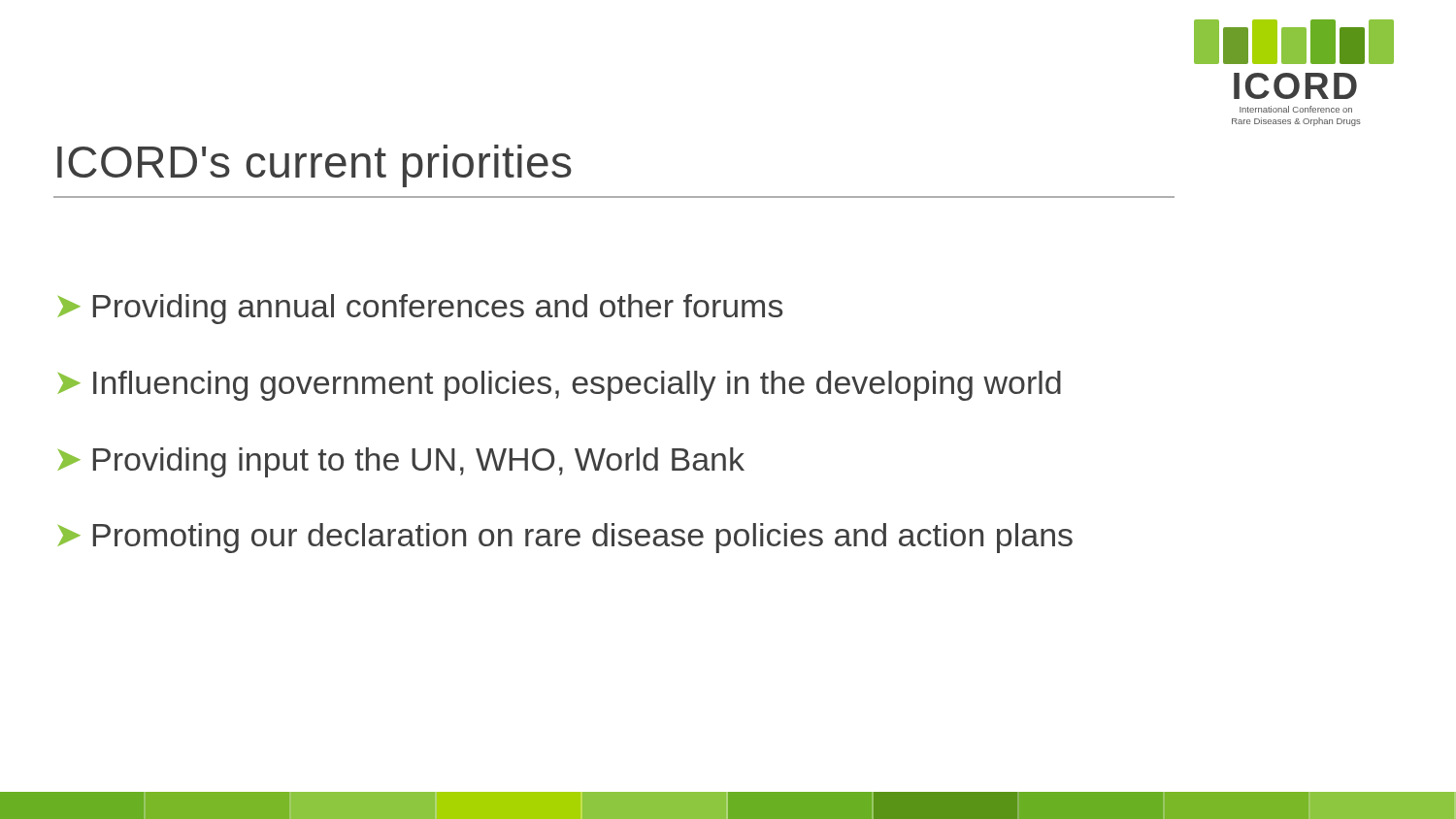Viewport: 1456px width, 819px height.
Task: Point to the block beginning "➤ Providing annual"
Action: pyautogui.click(x=419, y=306)
